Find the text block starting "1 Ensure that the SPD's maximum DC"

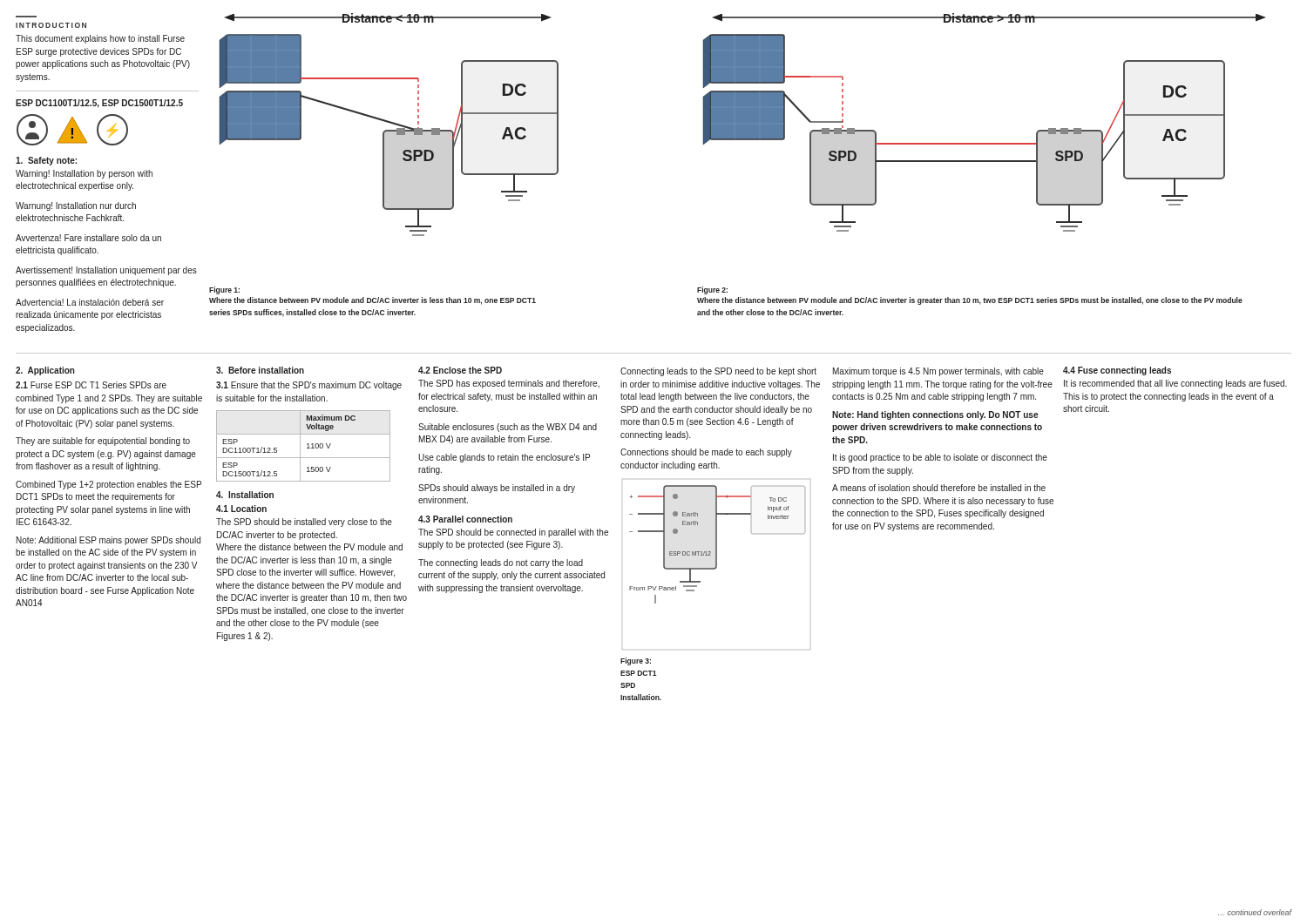[x=309, y=392]
